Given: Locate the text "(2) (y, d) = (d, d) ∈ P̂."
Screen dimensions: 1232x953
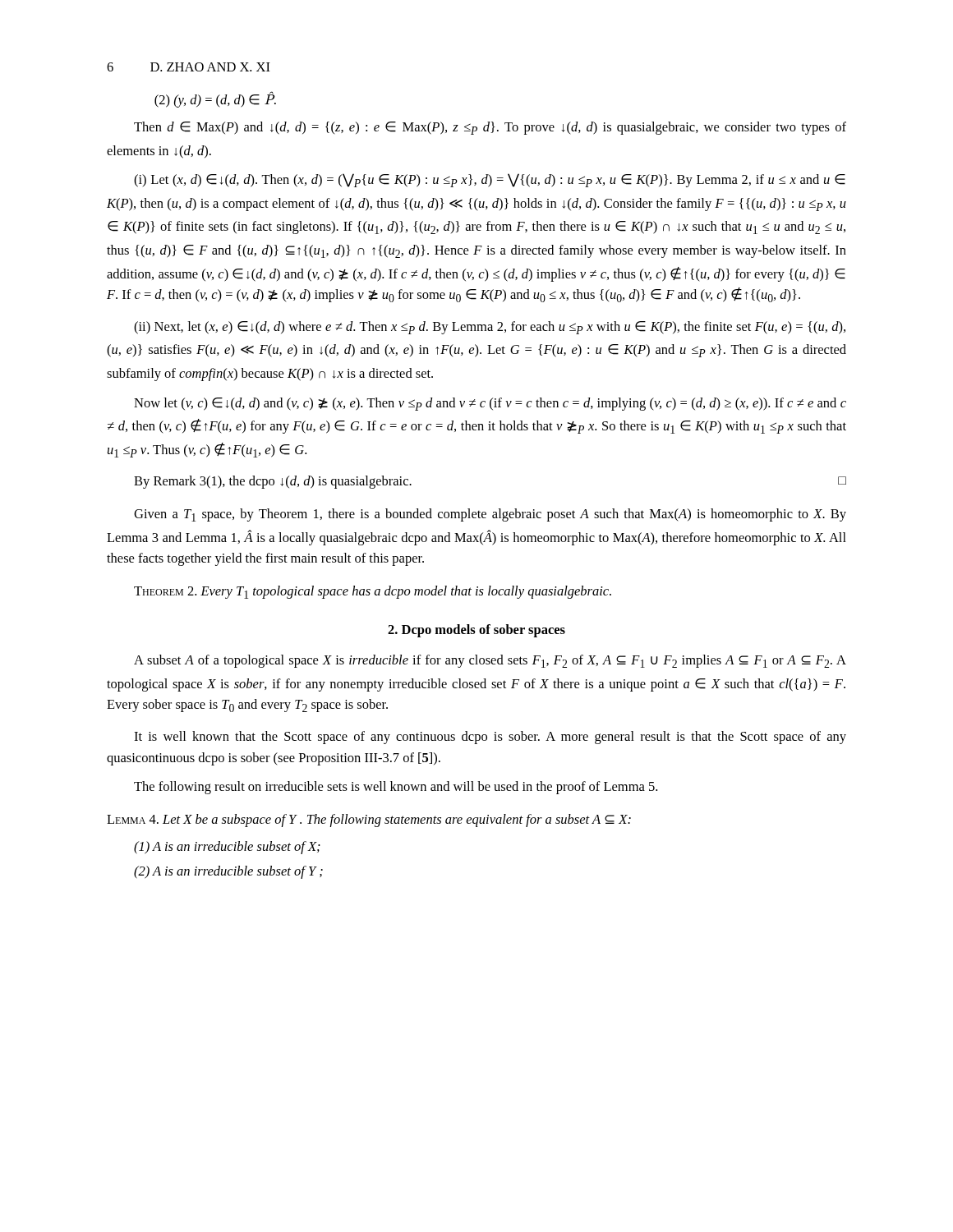Looking at the screenshot, I should 192,100.
